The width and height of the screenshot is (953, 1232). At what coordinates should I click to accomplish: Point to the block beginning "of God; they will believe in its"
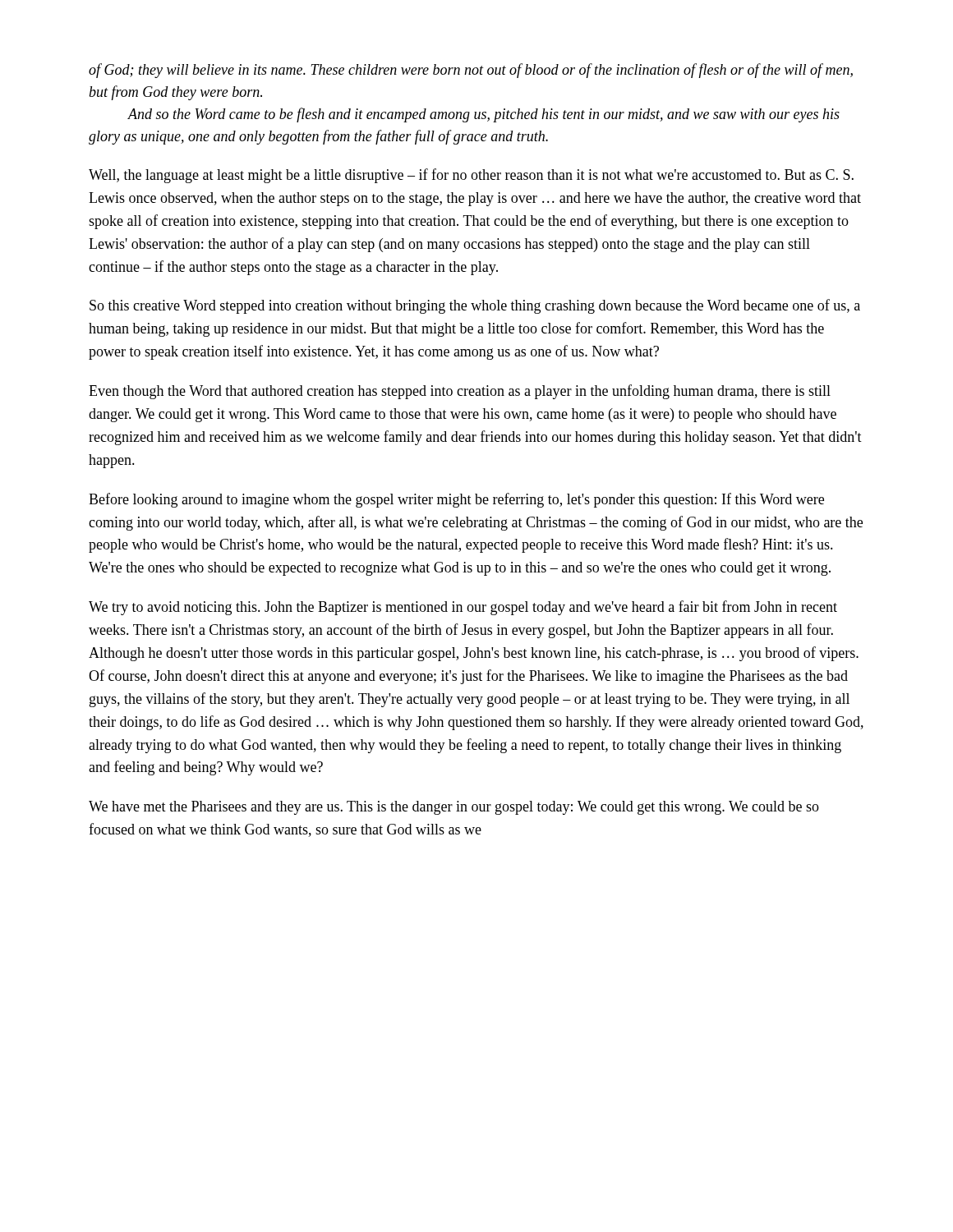coord(476,105)
